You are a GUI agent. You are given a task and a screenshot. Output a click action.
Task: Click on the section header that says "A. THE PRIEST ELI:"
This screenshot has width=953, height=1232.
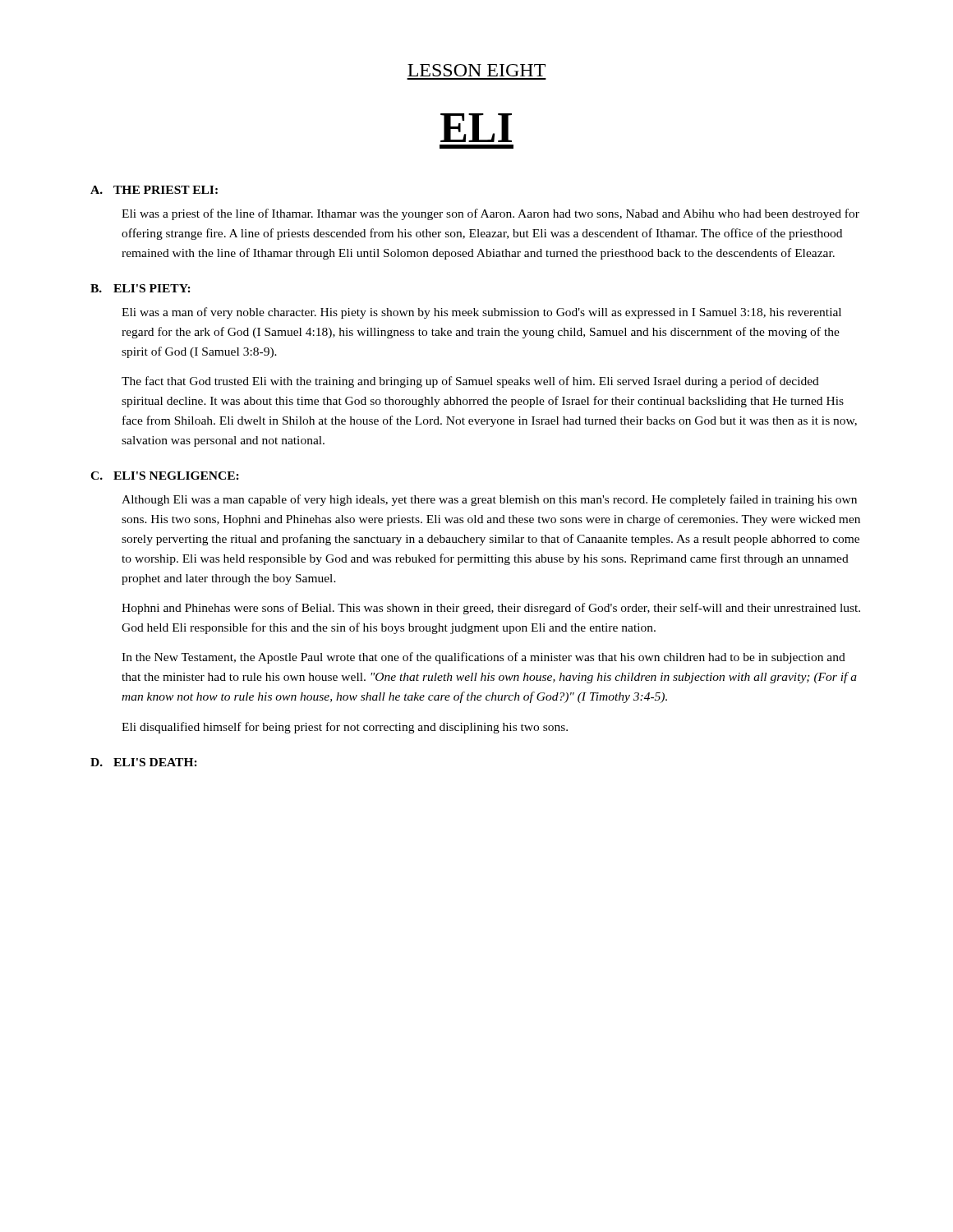(154, 190)
